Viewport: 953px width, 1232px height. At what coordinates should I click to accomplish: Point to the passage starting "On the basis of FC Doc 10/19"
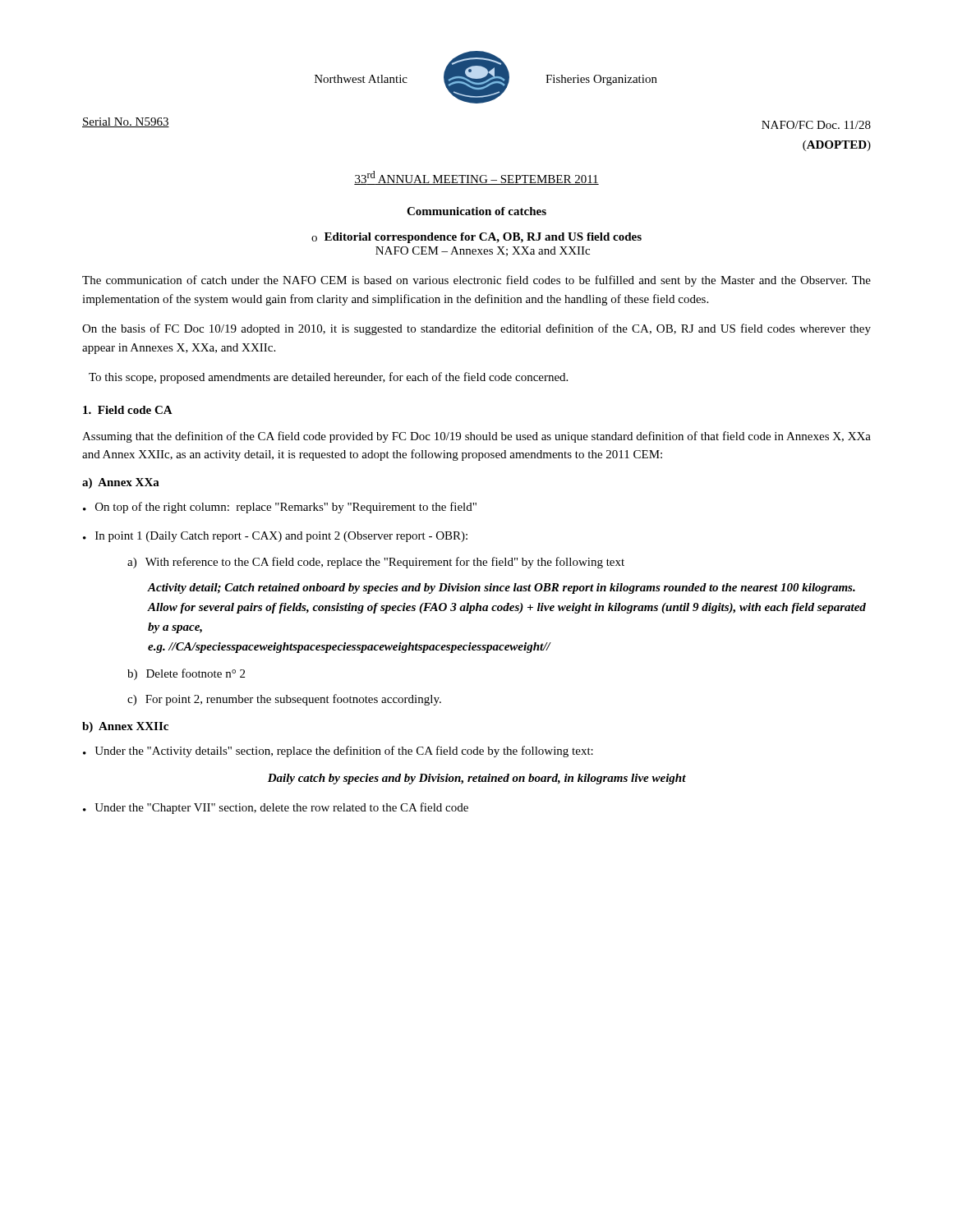pyautogui.click(x=476, y=338)
